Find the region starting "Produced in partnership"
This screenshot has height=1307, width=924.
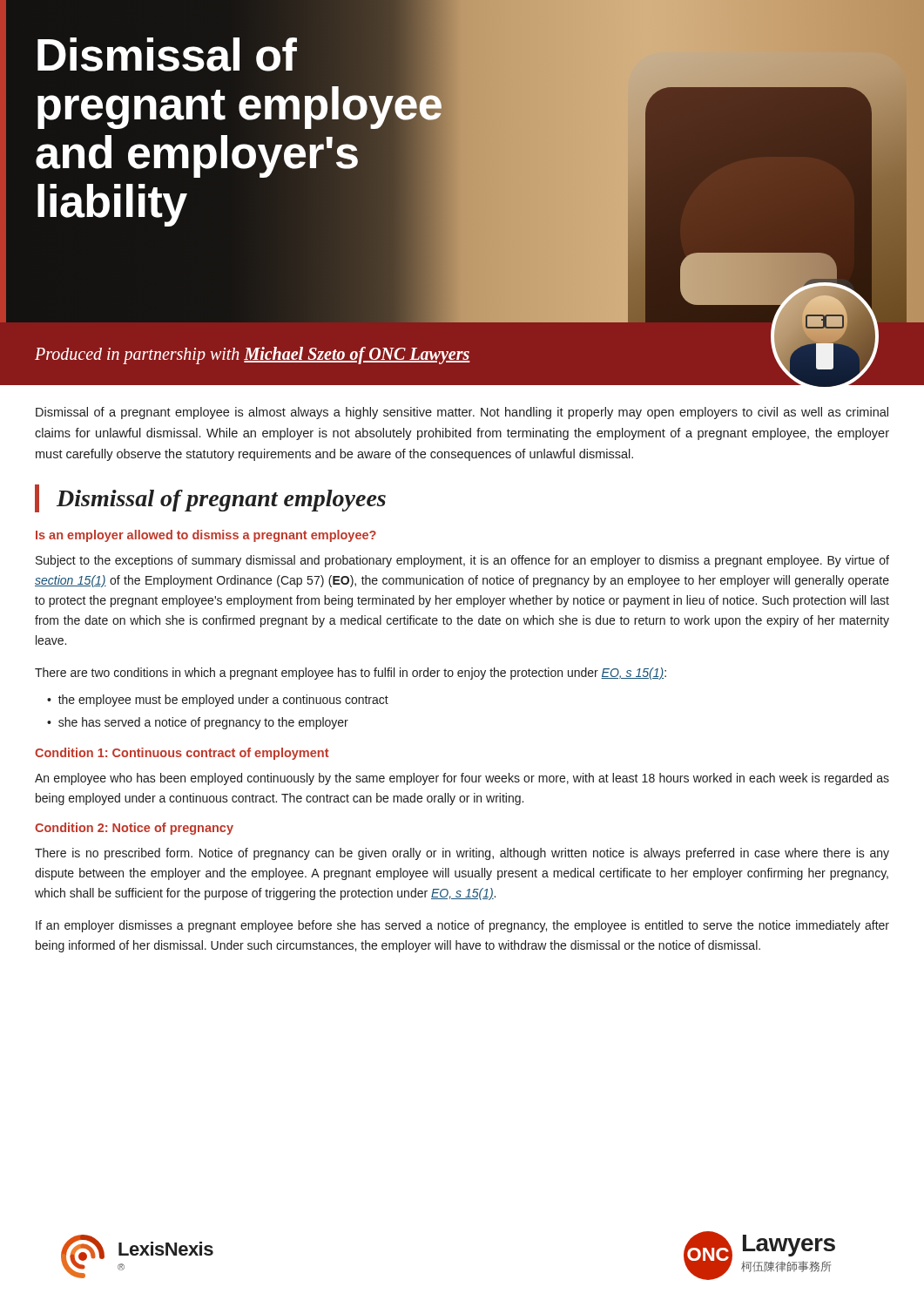point(252,354)
